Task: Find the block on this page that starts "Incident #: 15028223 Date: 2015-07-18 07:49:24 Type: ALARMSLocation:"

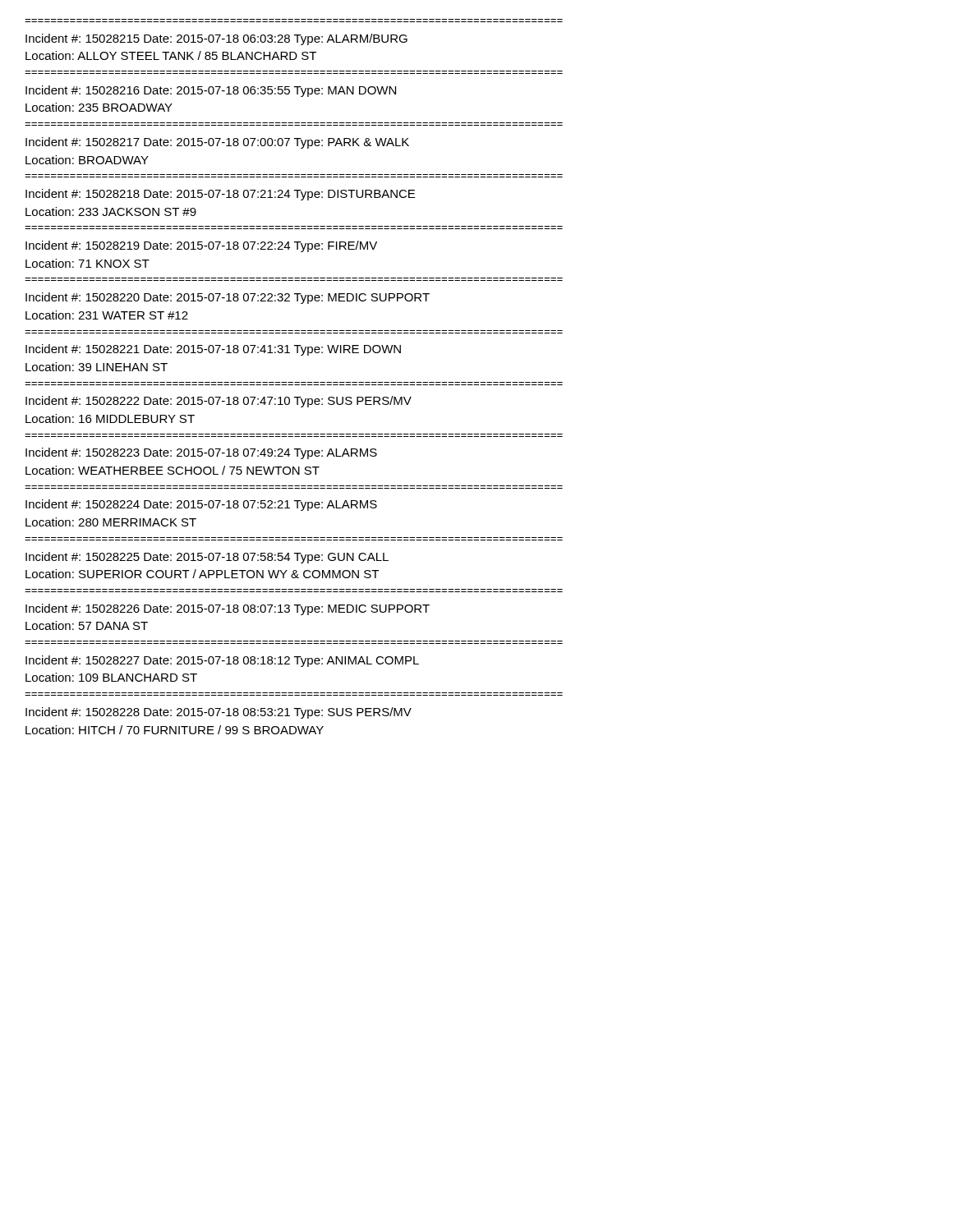Action: pyautogui.click(x=201, y=461)
